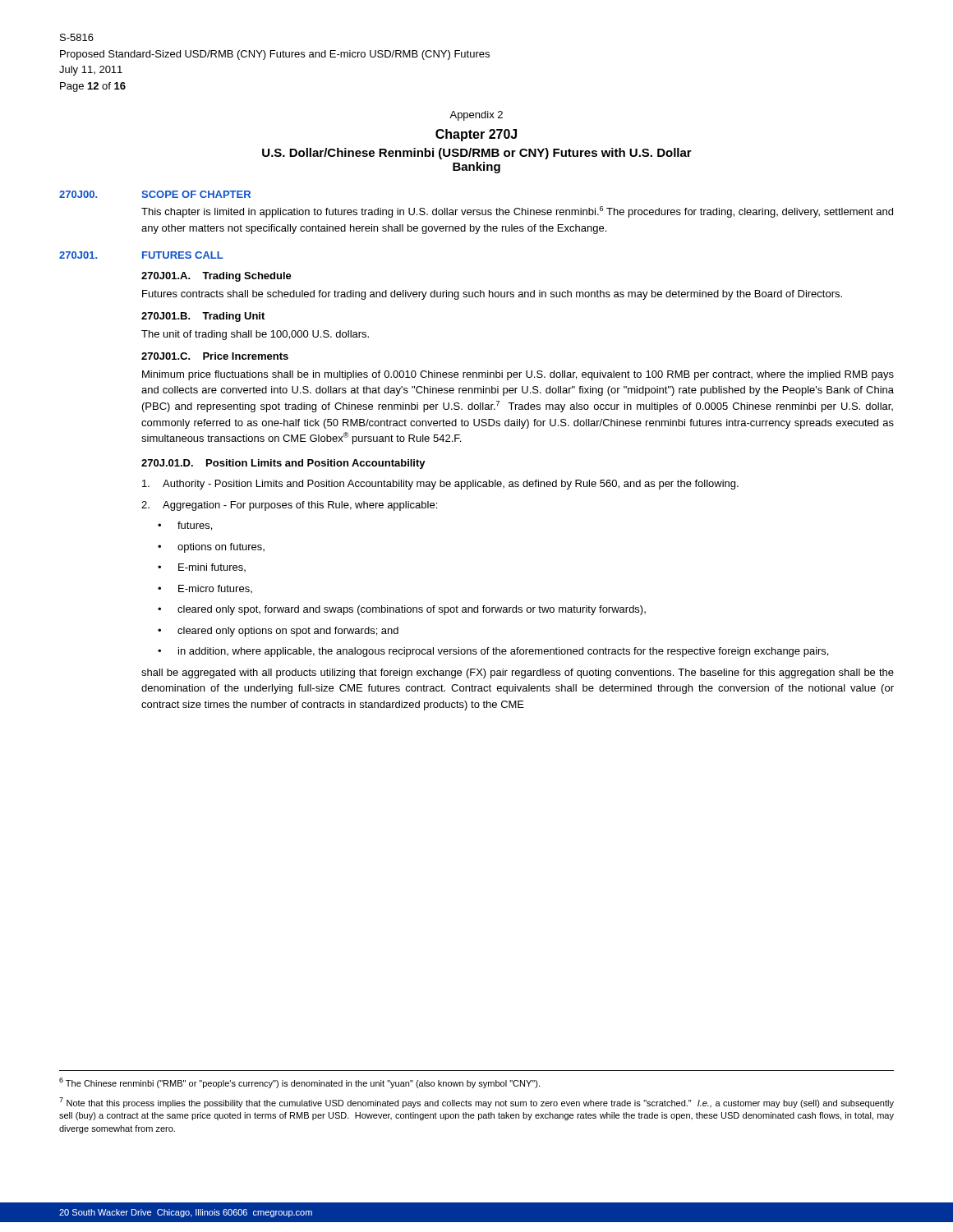Find the text block that says "Futures contracts shall be scheduled for trading and"
Viewport: 953px width, 1232px height.
click(492, 293)
